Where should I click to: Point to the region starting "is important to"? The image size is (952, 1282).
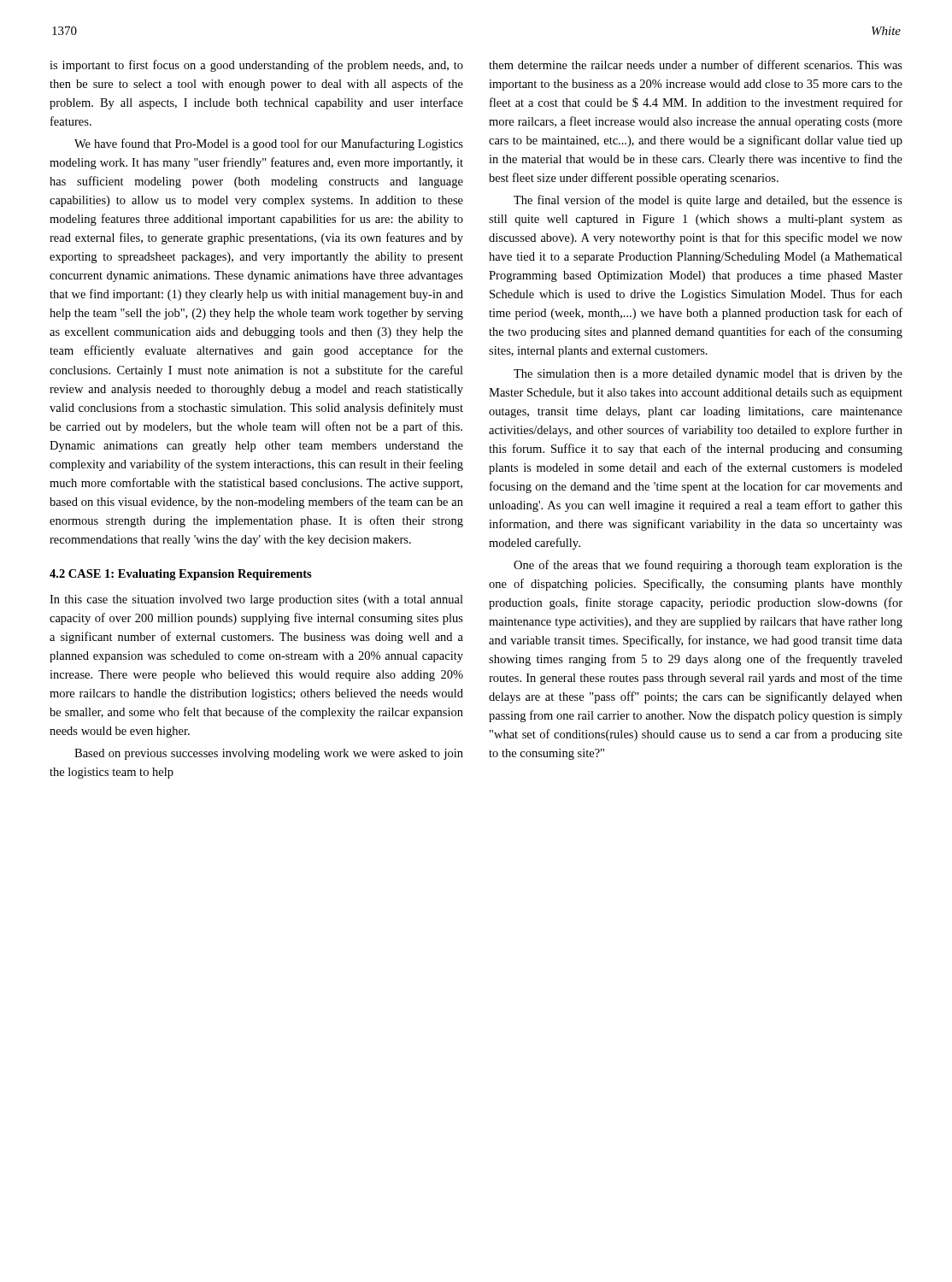256,302
